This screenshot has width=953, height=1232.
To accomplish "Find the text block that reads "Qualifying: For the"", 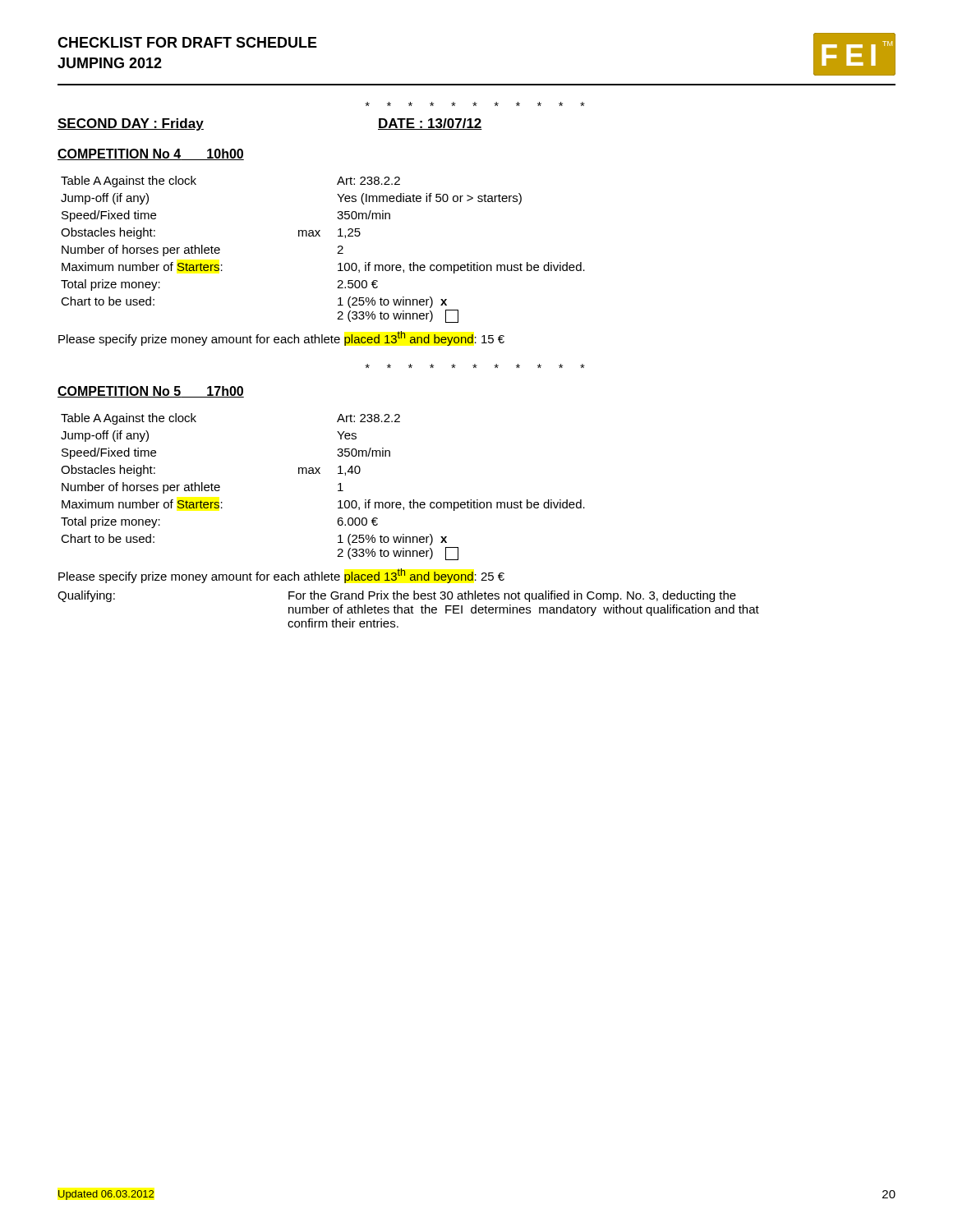I will (415, 609).
